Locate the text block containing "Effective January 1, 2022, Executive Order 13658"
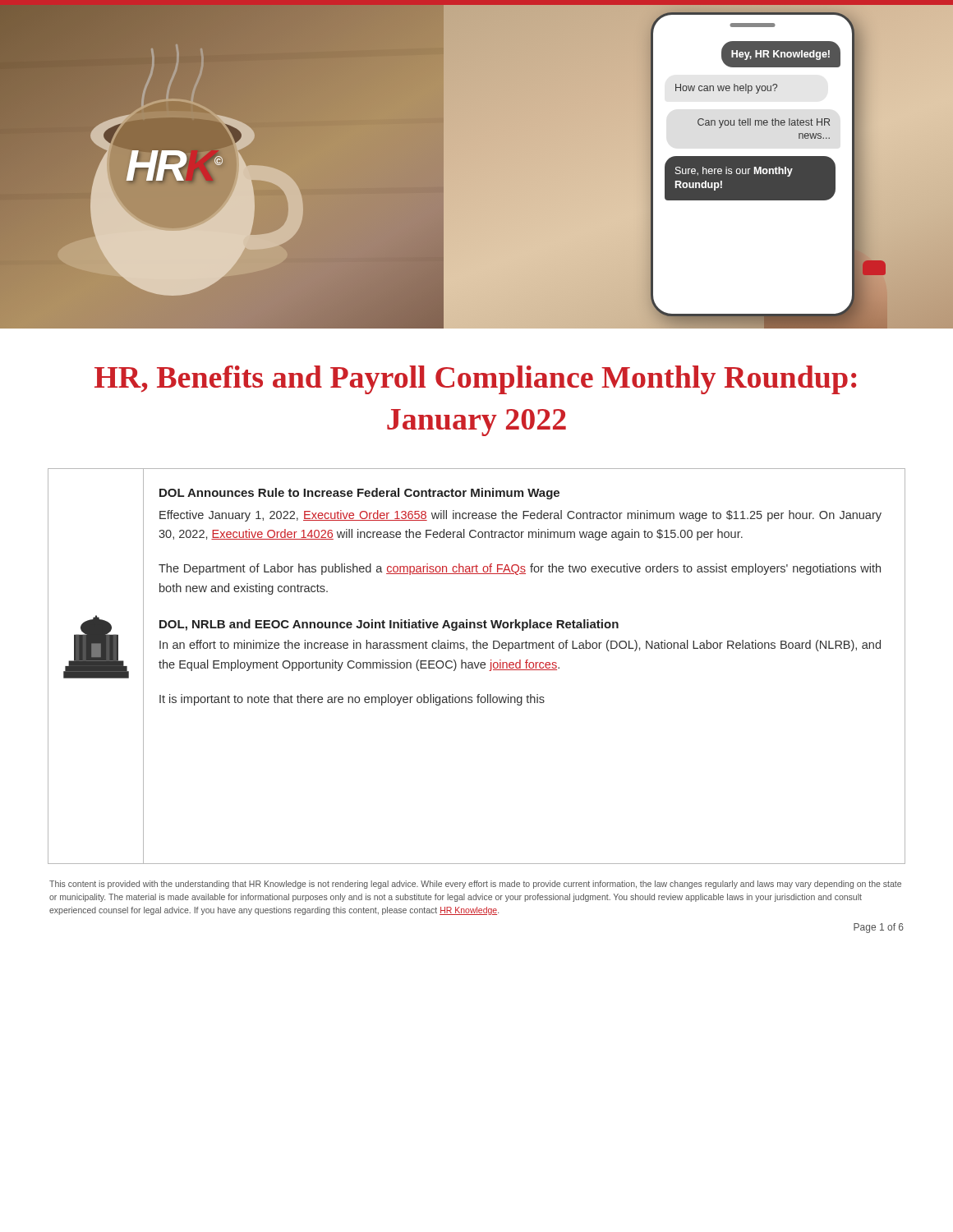This screenshot has height=1232, width=953. tap(520, 524)
